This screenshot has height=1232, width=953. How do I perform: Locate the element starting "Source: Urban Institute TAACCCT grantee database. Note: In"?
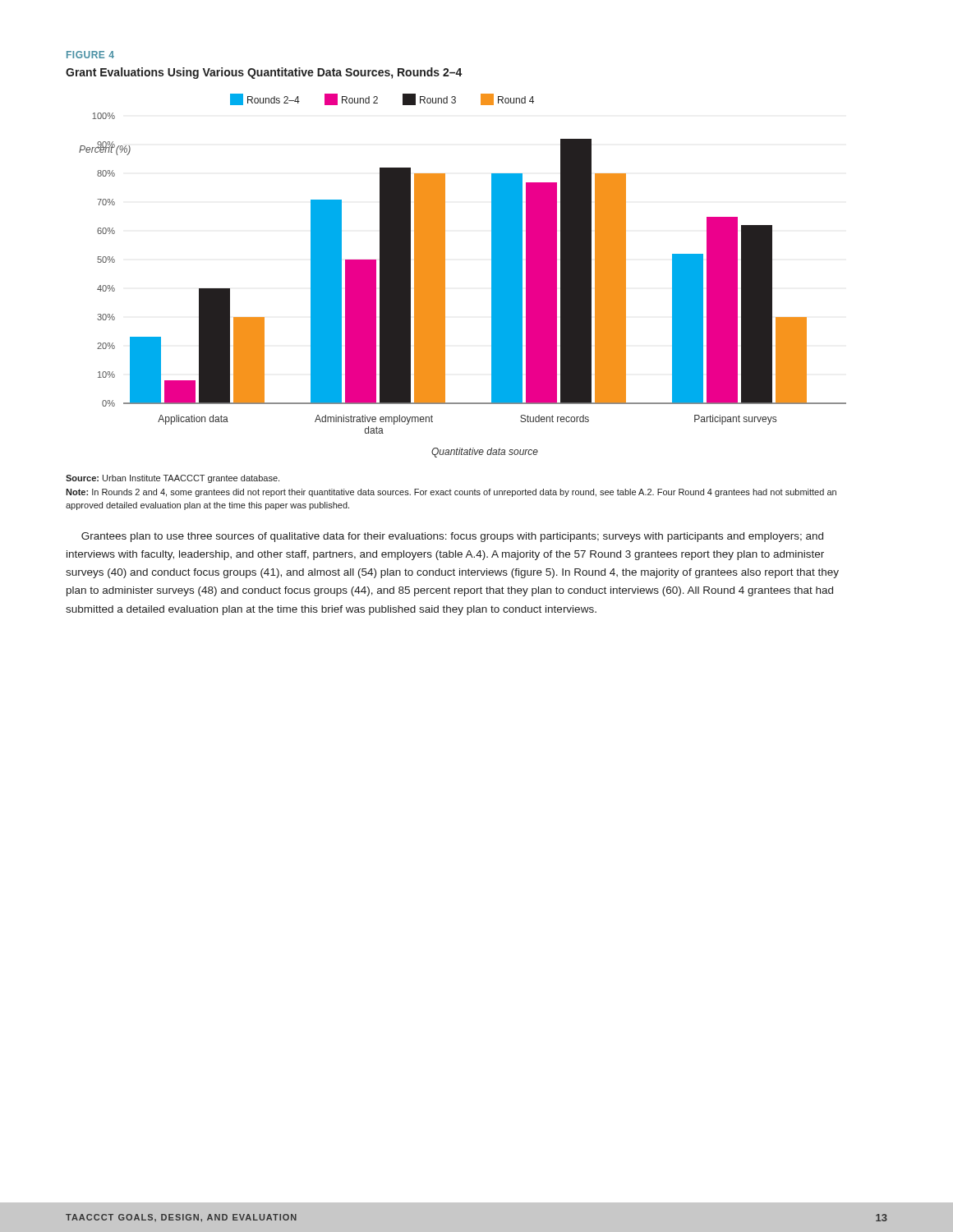(x=451, y=492)
